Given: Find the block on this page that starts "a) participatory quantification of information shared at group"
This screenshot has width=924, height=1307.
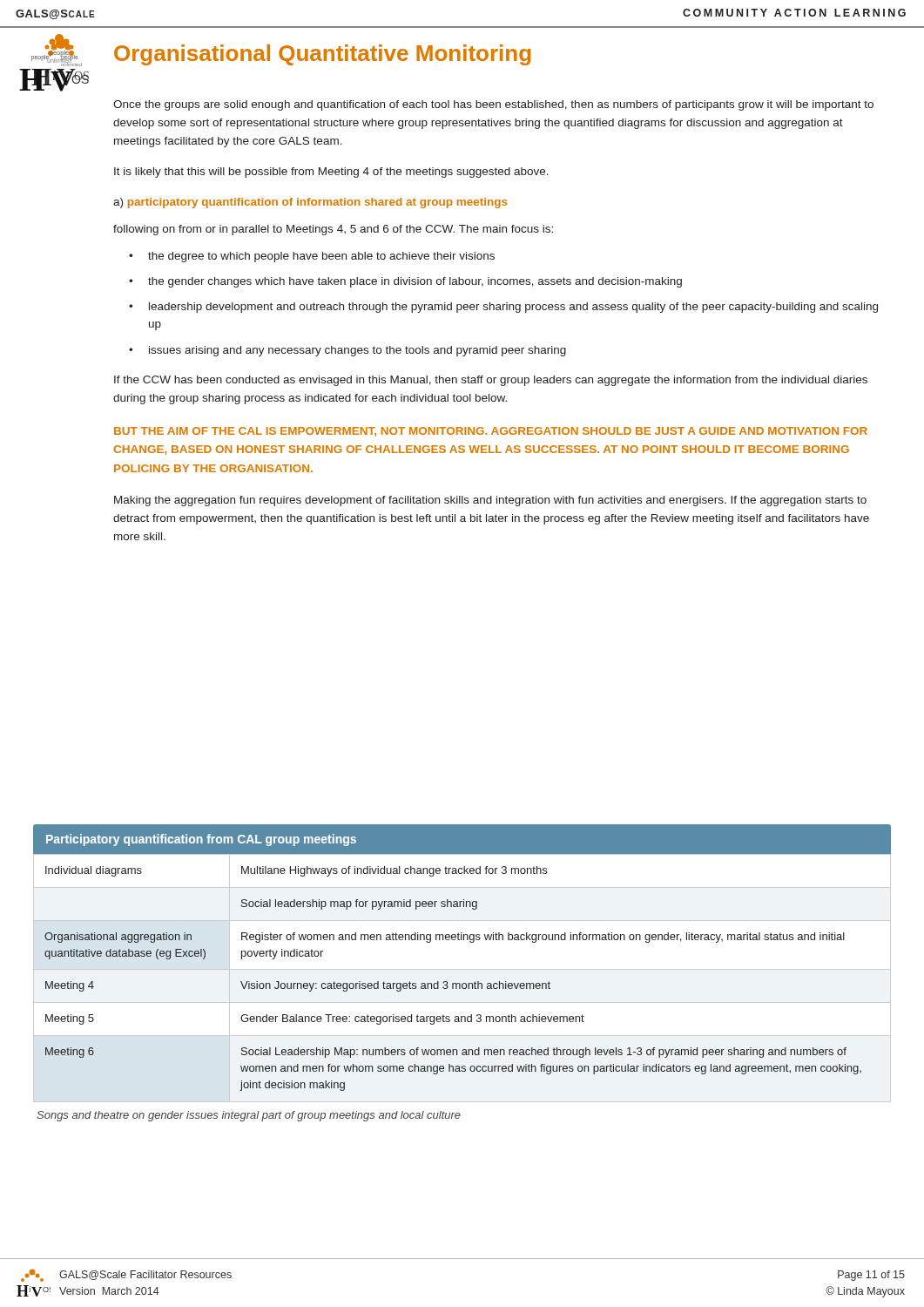Looking at the screenshot, I should pos(310,201).
